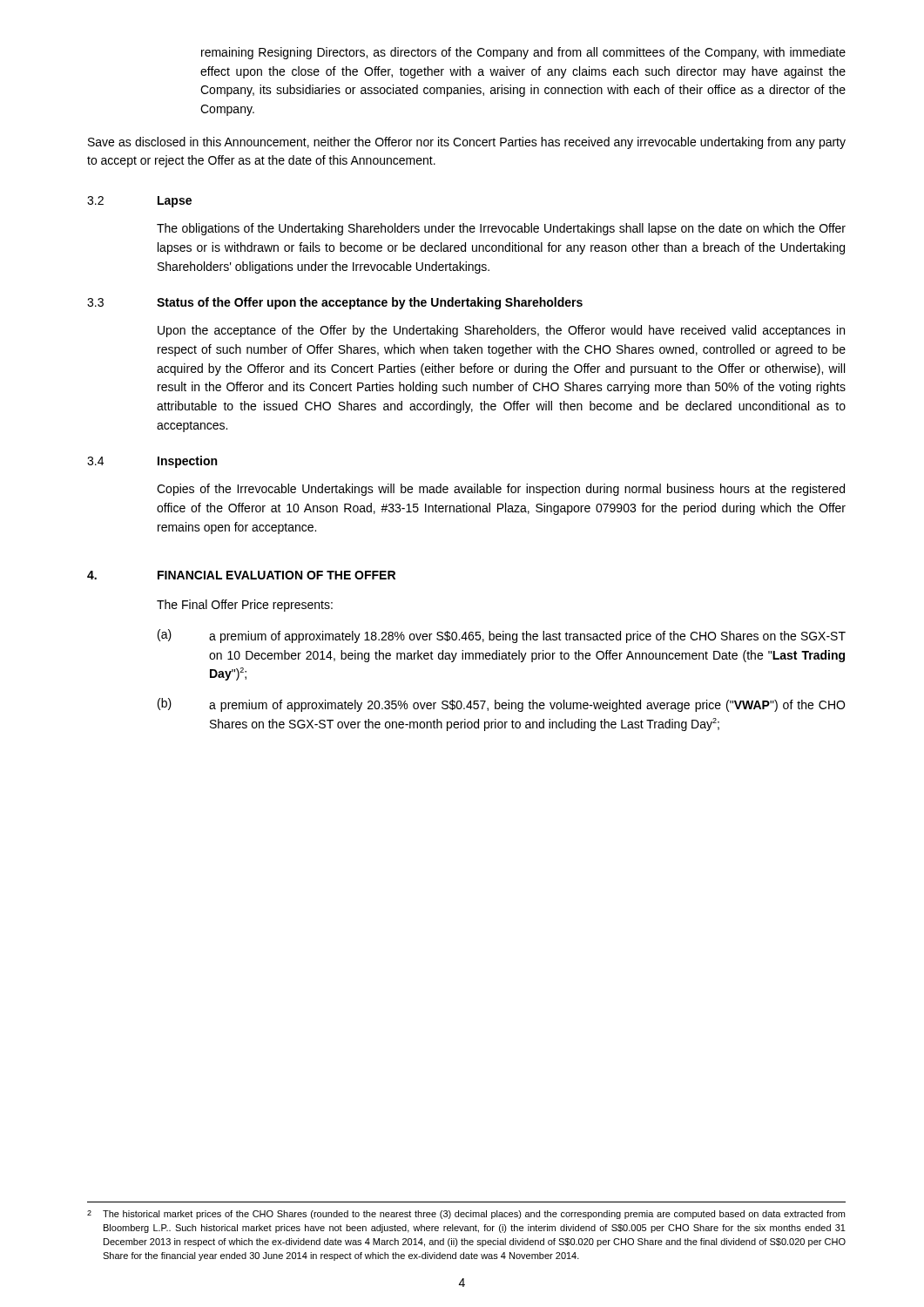This screenshot has width=924, height=1307.
Task: Click on the section header containing "4. FINANCIAL EVALUATION OF"
Action: [x=241, y=575]
